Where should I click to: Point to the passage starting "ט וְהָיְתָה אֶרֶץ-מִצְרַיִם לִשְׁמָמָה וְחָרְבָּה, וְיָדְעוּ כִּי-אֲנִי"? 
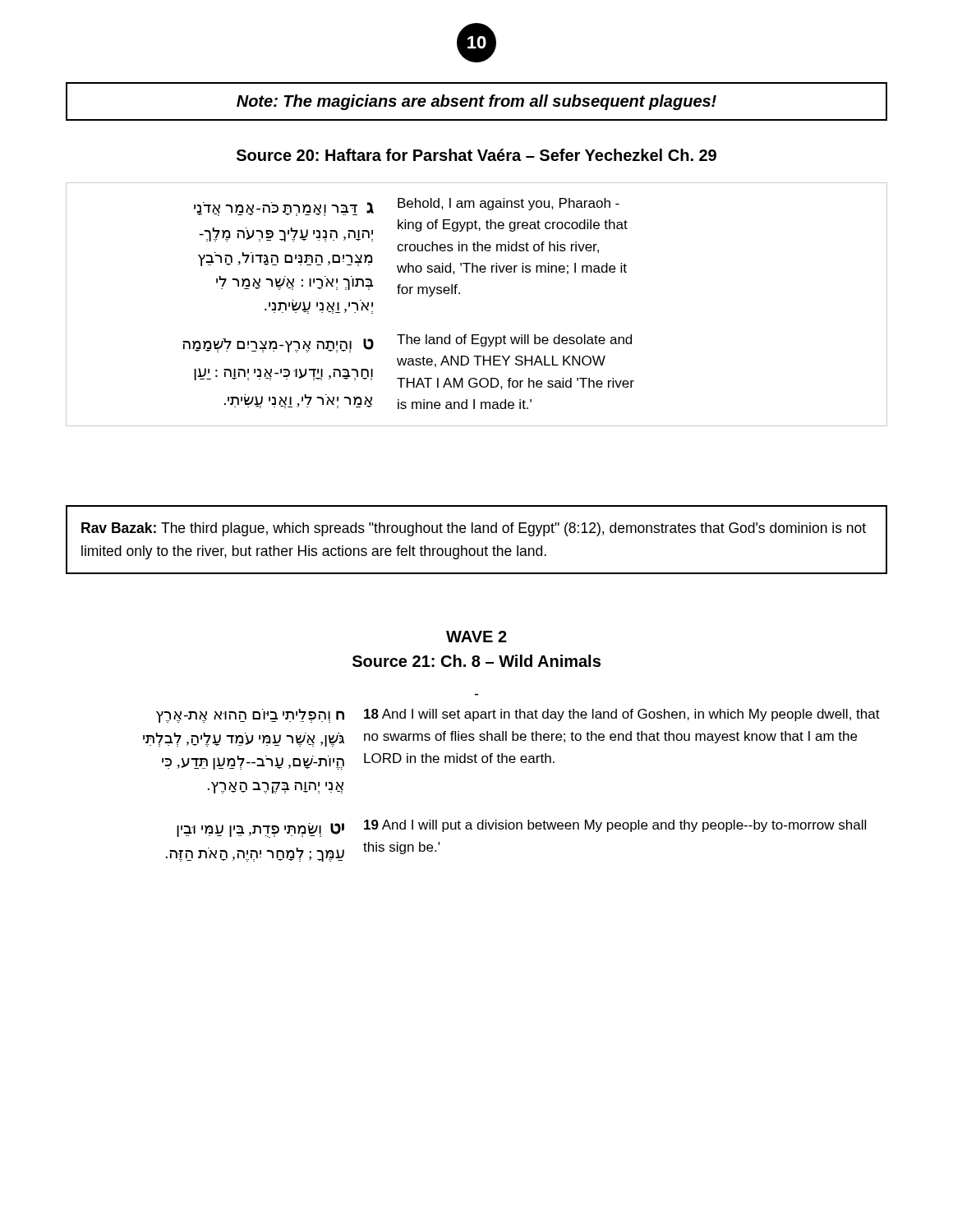(476, 372)
